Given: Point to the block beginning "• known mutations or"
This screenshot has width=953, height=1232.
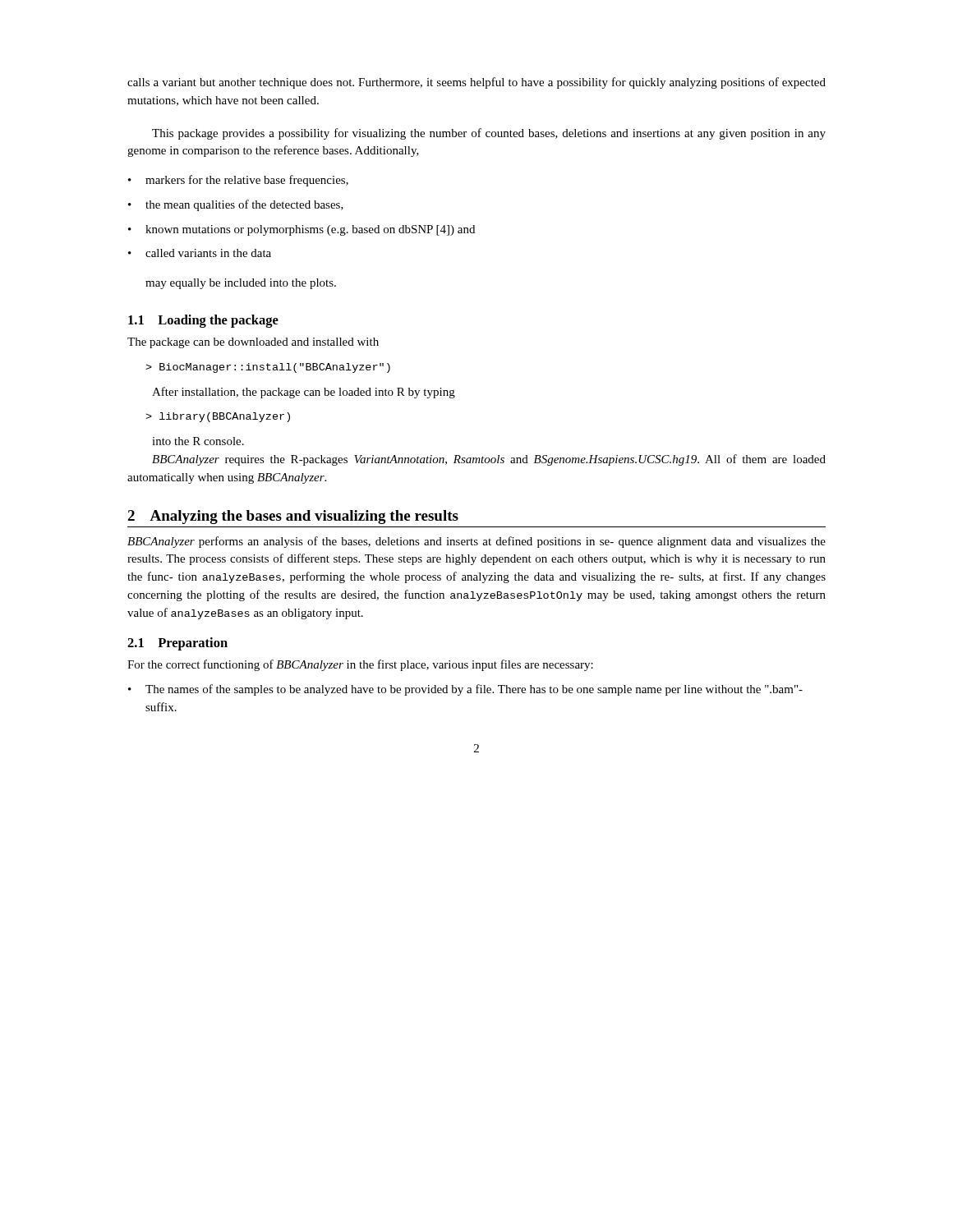Looking at the screenshot, I should pos(476,229).
